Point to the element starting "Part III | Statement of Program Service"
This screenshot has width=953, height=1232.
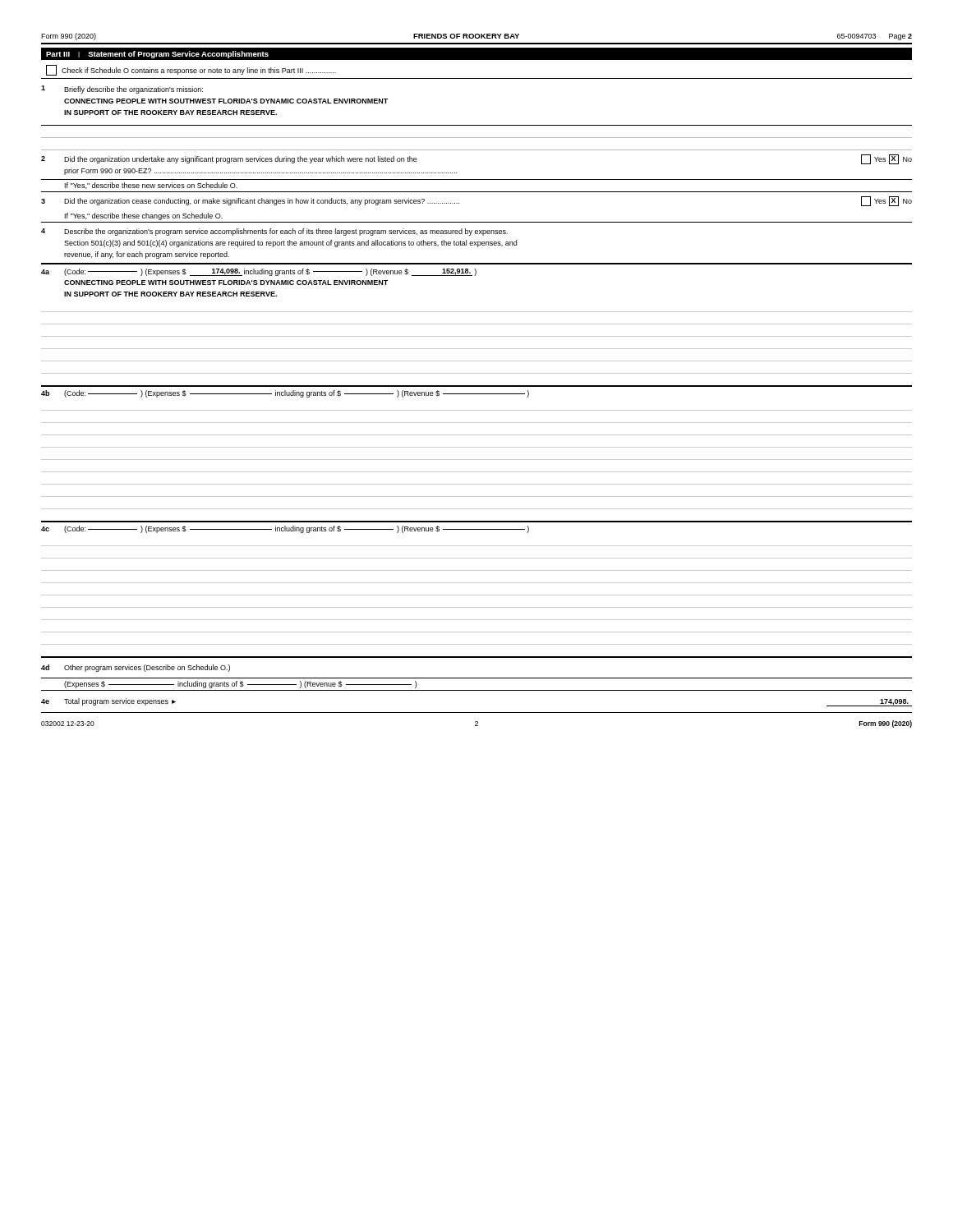[157, 54]
